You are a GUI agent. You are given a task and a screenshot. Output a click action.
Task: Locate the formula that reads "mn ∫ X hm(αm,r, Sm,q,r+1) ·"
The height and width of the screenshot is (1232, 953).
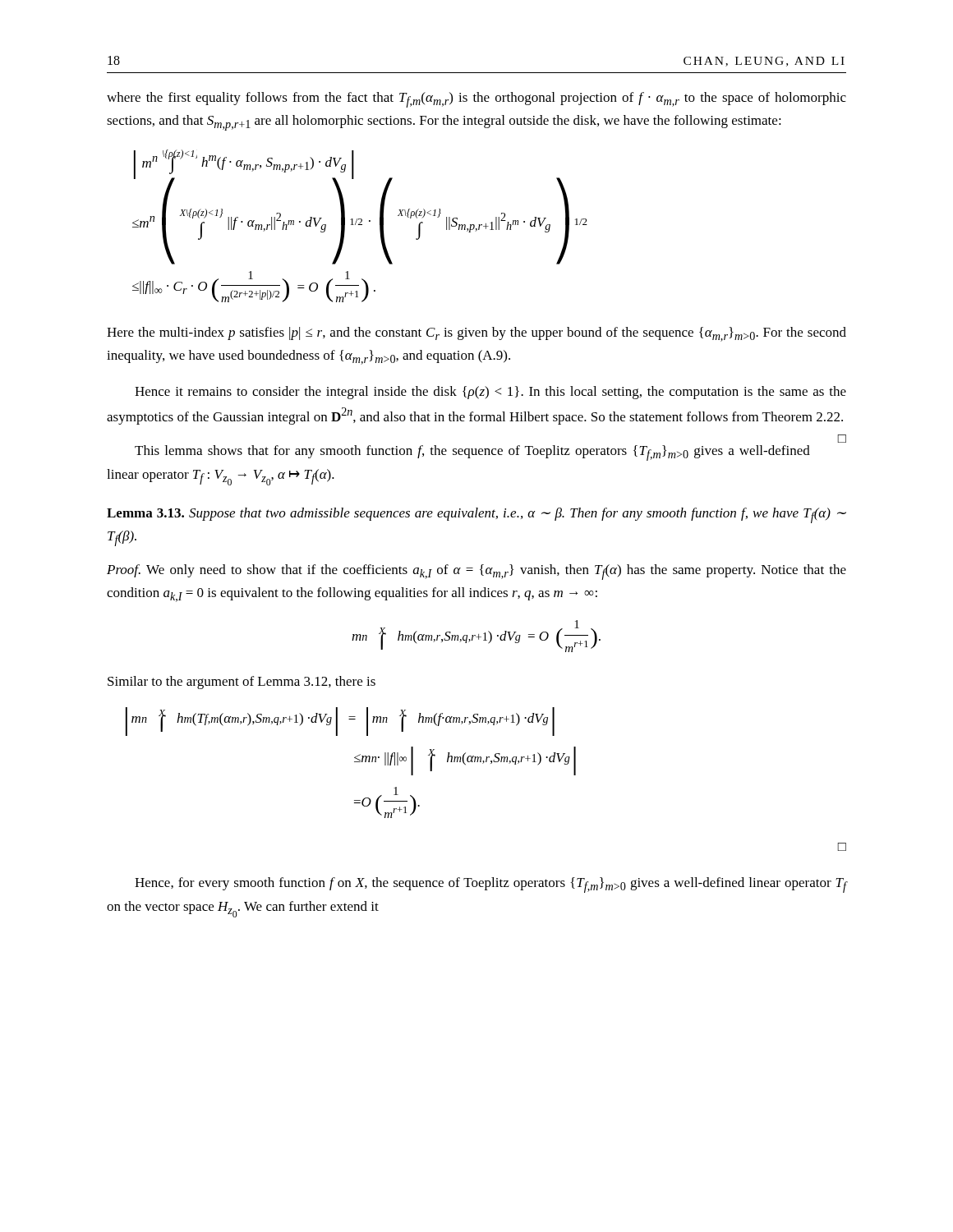(x=476, y=637)
